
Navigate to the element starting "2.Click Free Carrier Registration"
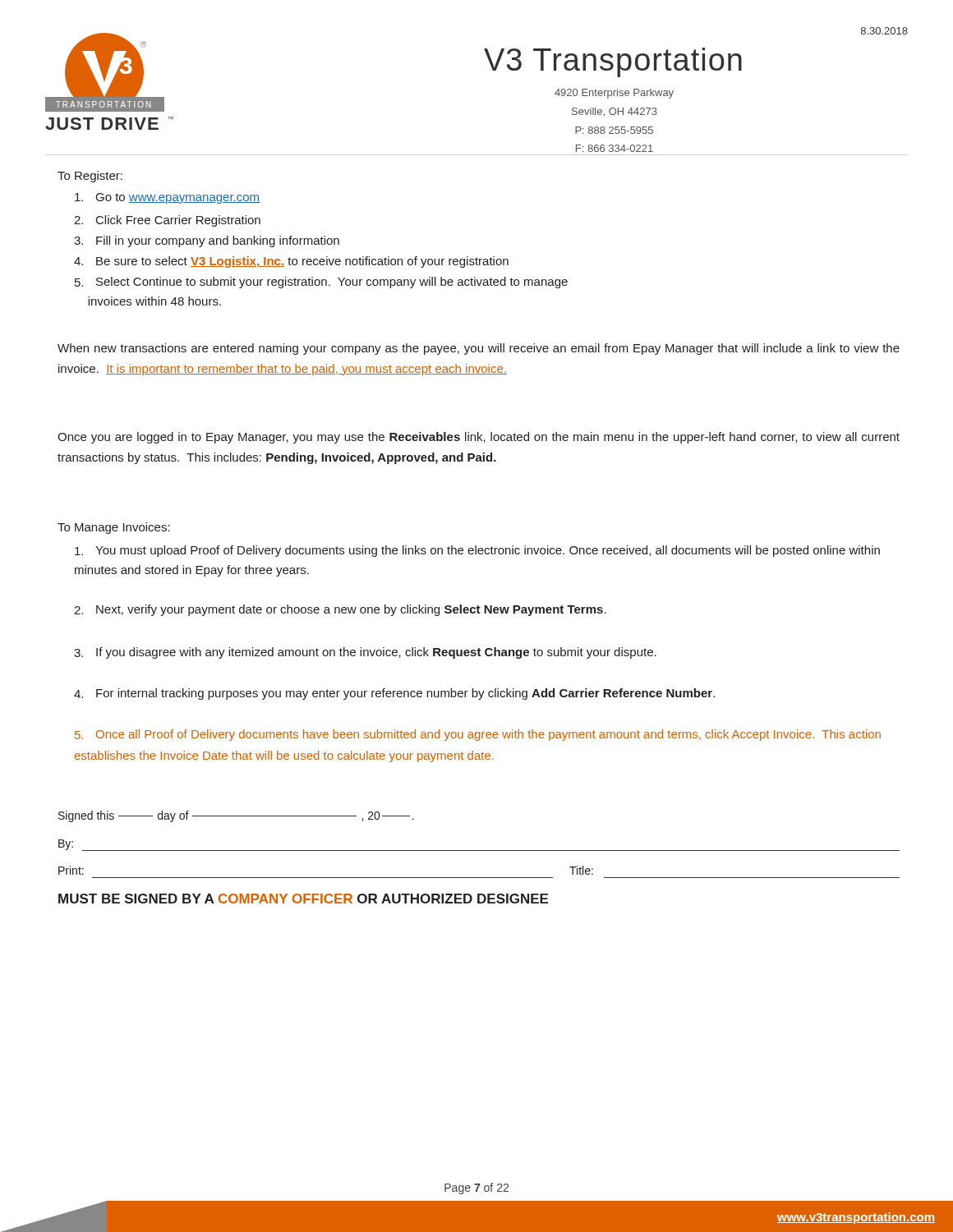167,220
